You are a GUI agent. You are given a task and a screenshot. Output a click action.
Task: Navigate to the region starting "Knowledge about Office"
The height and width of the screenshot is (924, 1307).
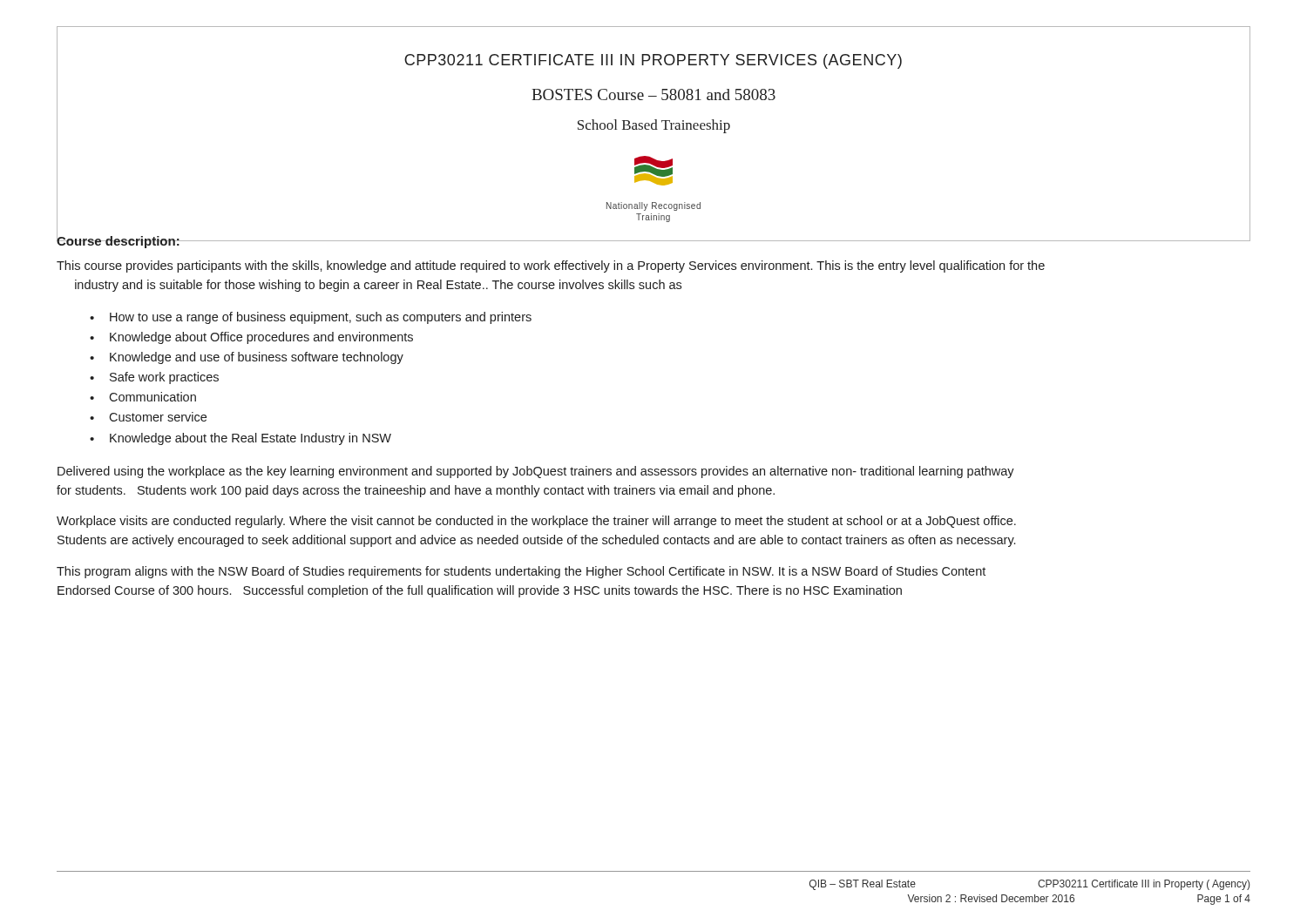click(x=261, y=337)
